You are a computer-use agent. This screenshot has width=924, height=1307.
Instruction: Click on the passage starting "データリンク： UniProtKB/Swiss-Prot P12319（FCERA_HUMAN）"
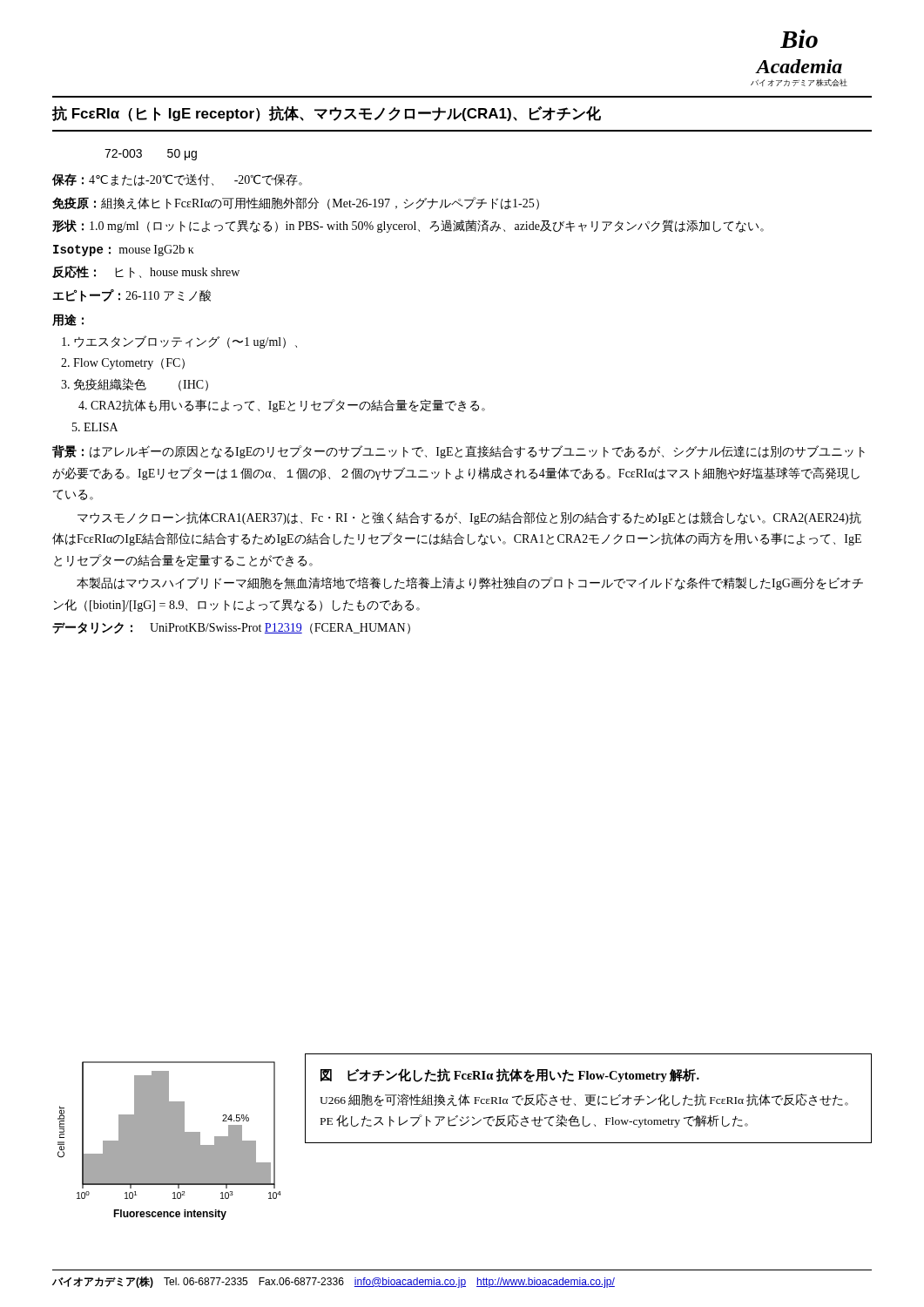(235, 628)
